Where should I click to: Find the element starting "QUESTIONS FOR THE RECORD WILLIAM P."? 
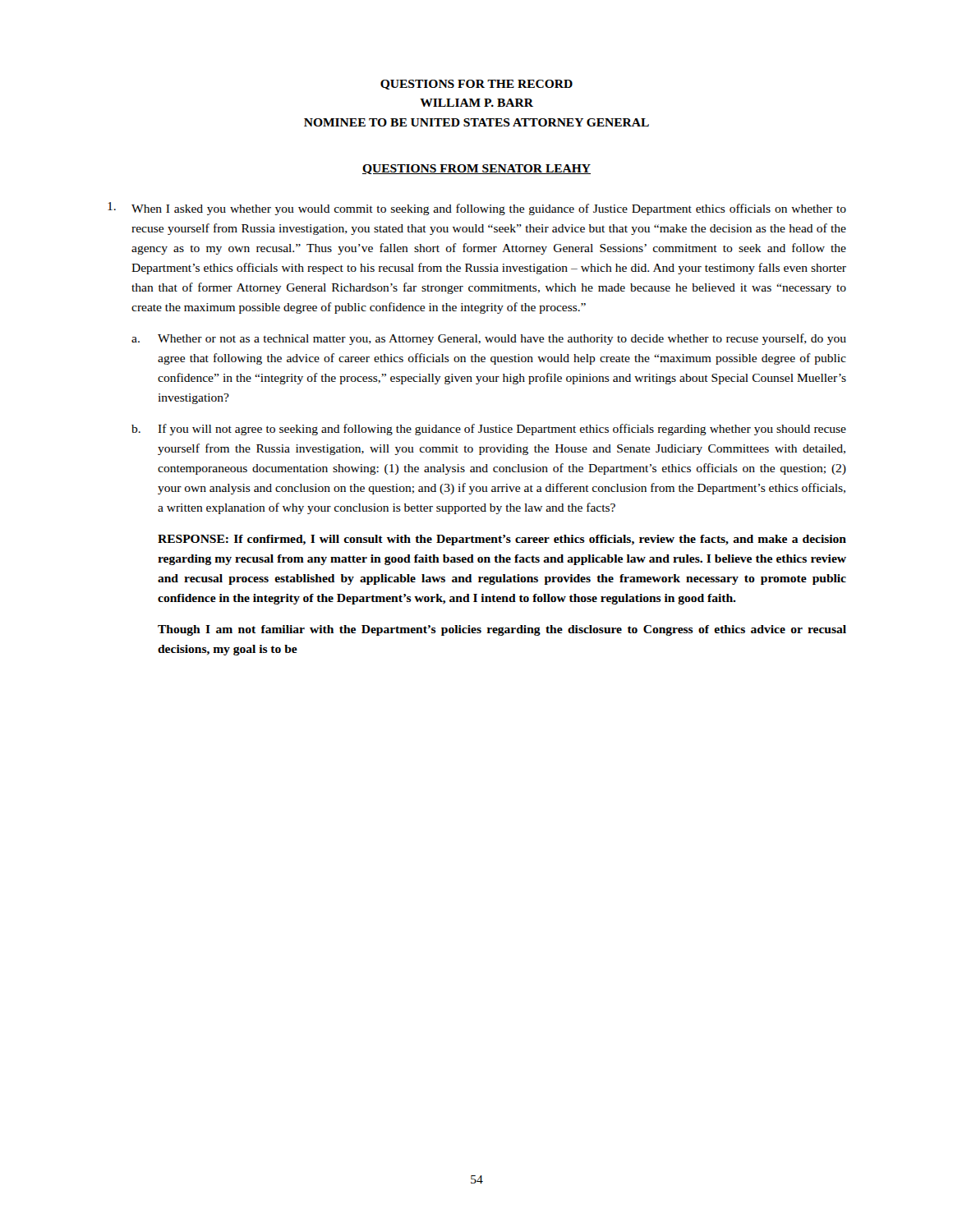pyautogui.click(x=476, y=103)
